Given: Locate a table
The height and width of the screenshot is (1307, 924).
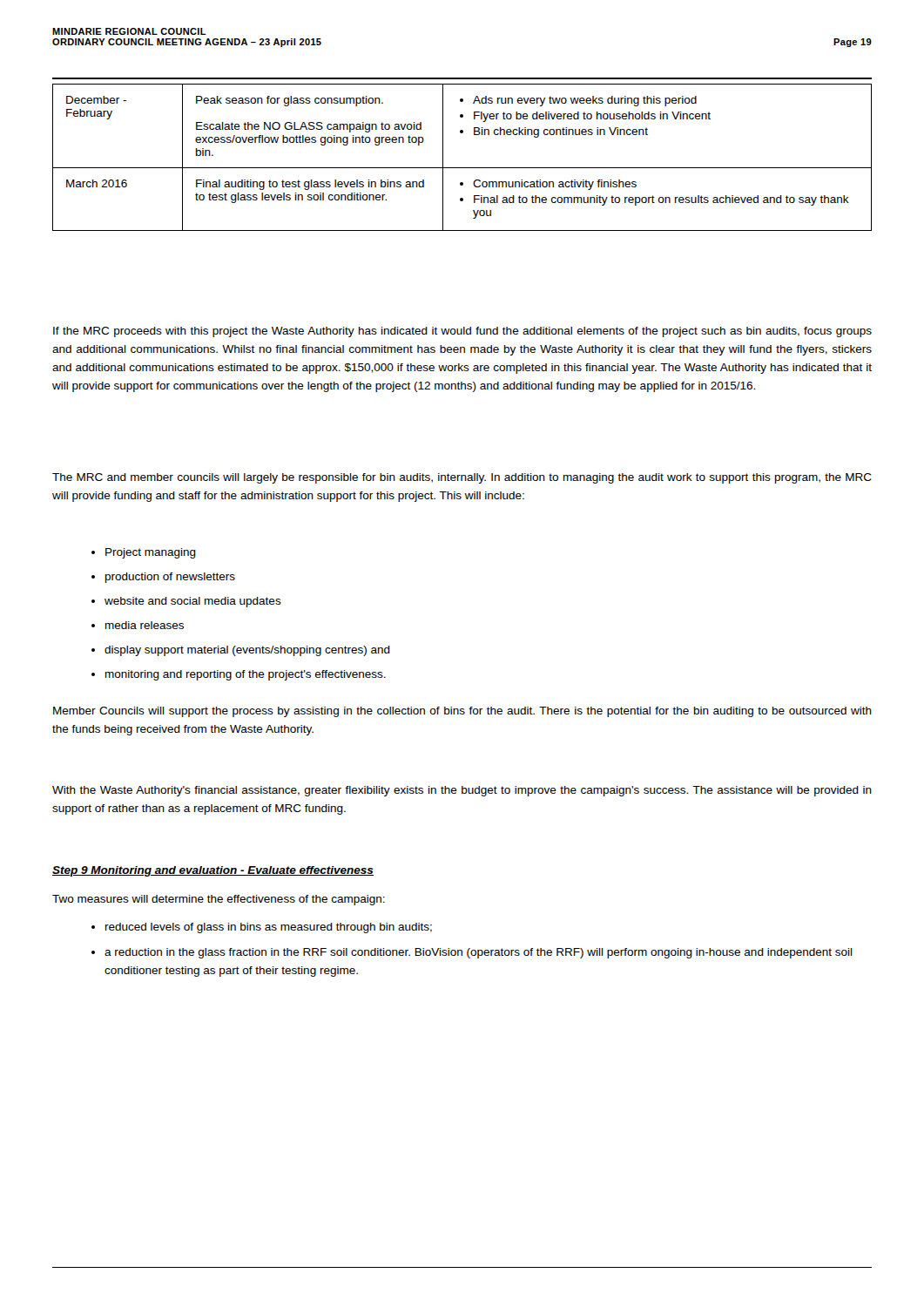Looking at the screenshot, I should coord(462,157).
